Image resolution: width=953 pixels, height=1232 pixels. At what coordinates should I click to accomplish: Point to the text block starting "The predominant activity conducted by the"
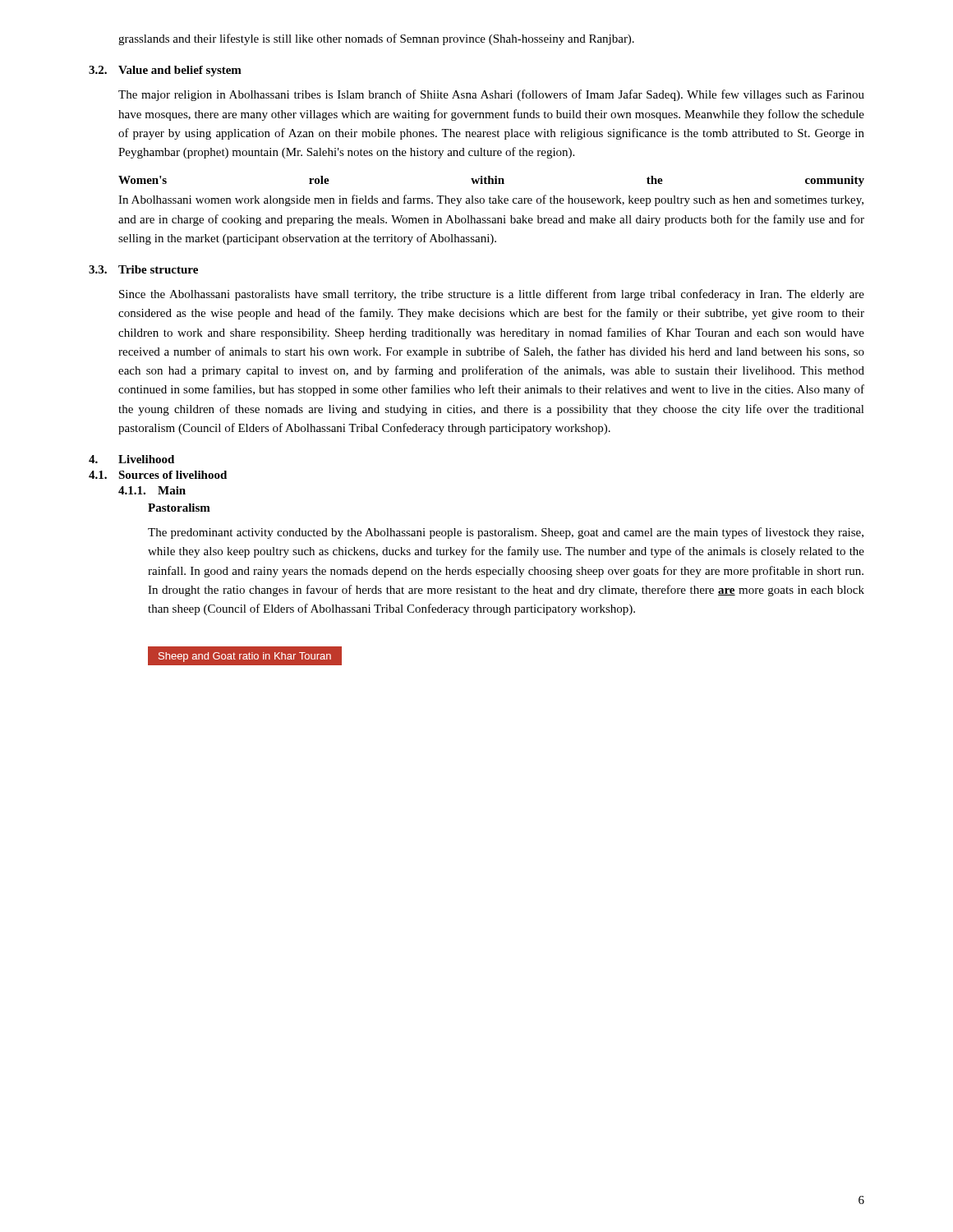[506, 570]
